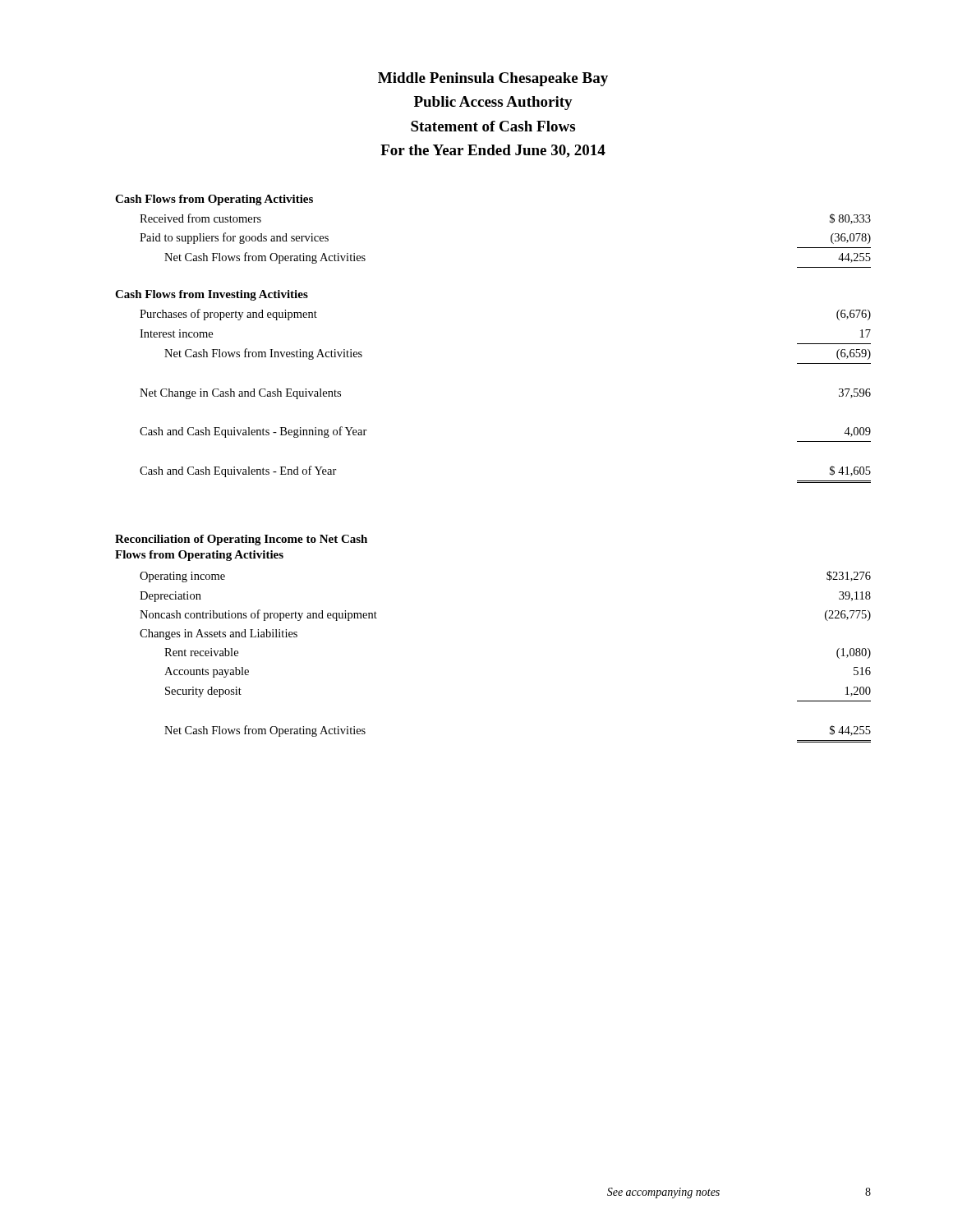Select the text block with the text "Cash and Cash Equivalents - Beginning"
Viewport: 953px width, 1232px height.
(252, 432)
